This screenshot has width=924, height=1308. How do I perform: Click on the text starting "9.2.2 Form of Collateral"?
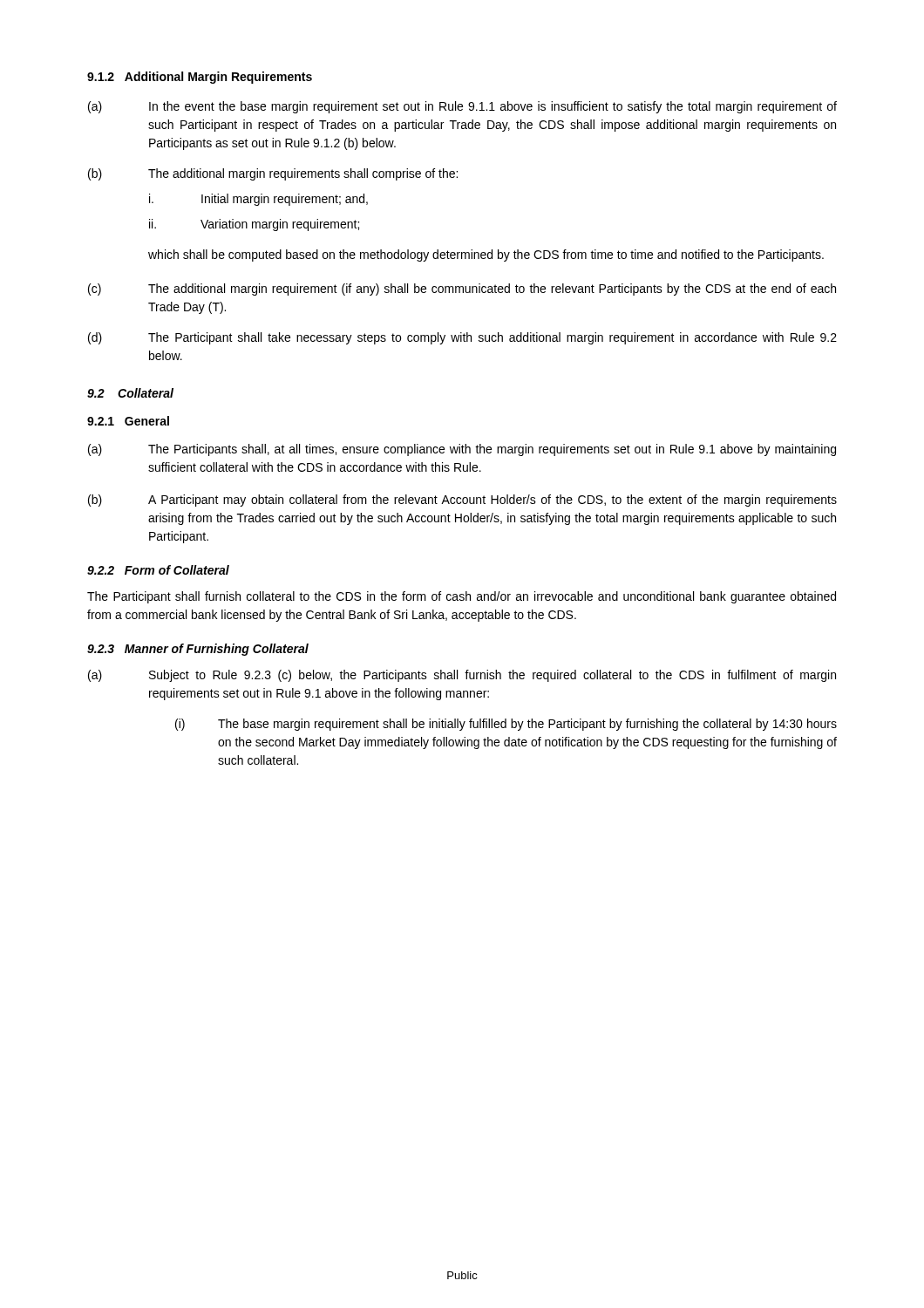pyautogui.click(x=158, y=570)
